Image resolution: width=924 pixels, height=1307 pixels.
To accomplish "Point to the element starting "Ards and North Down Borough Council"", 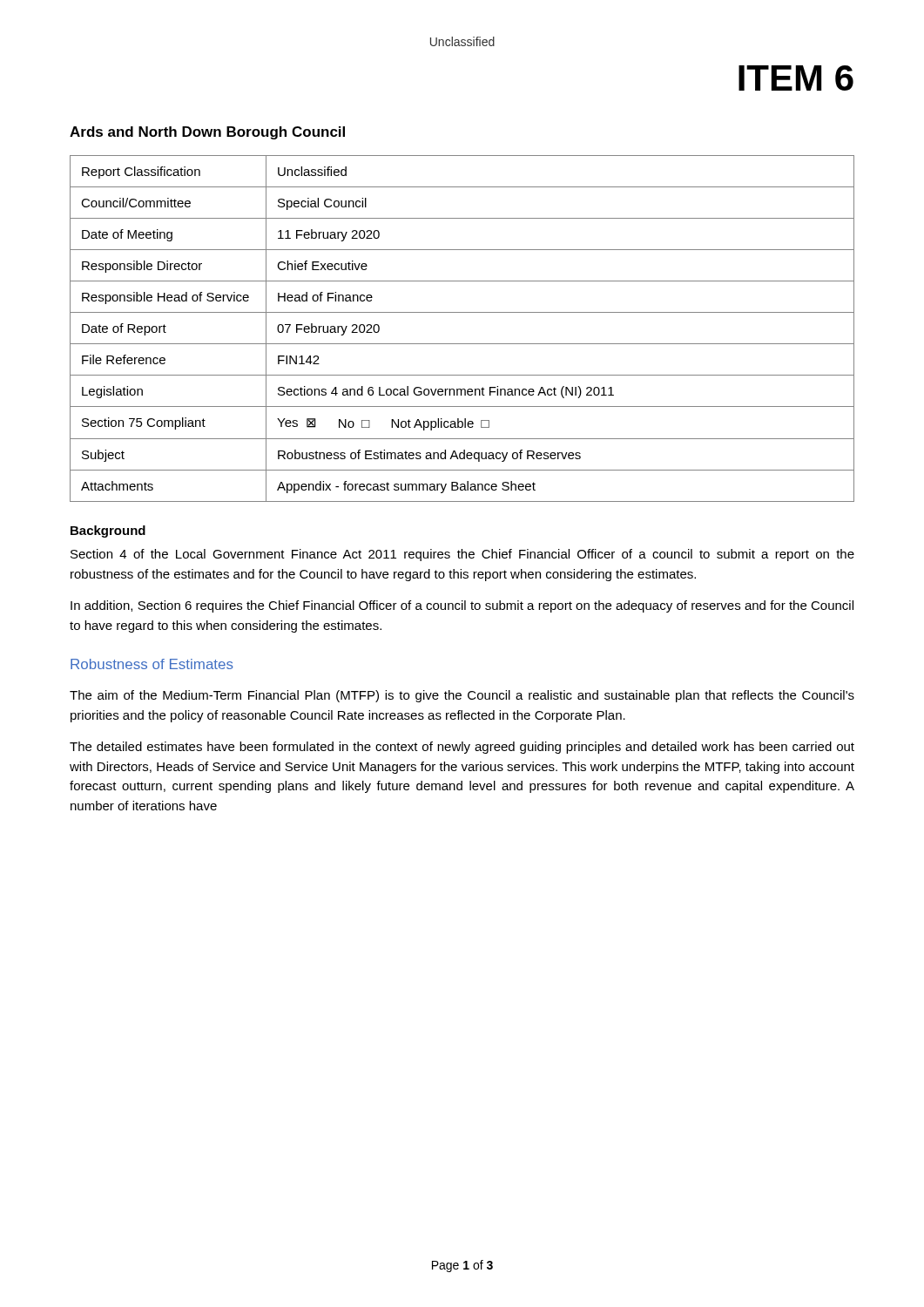I will [208, 132].
